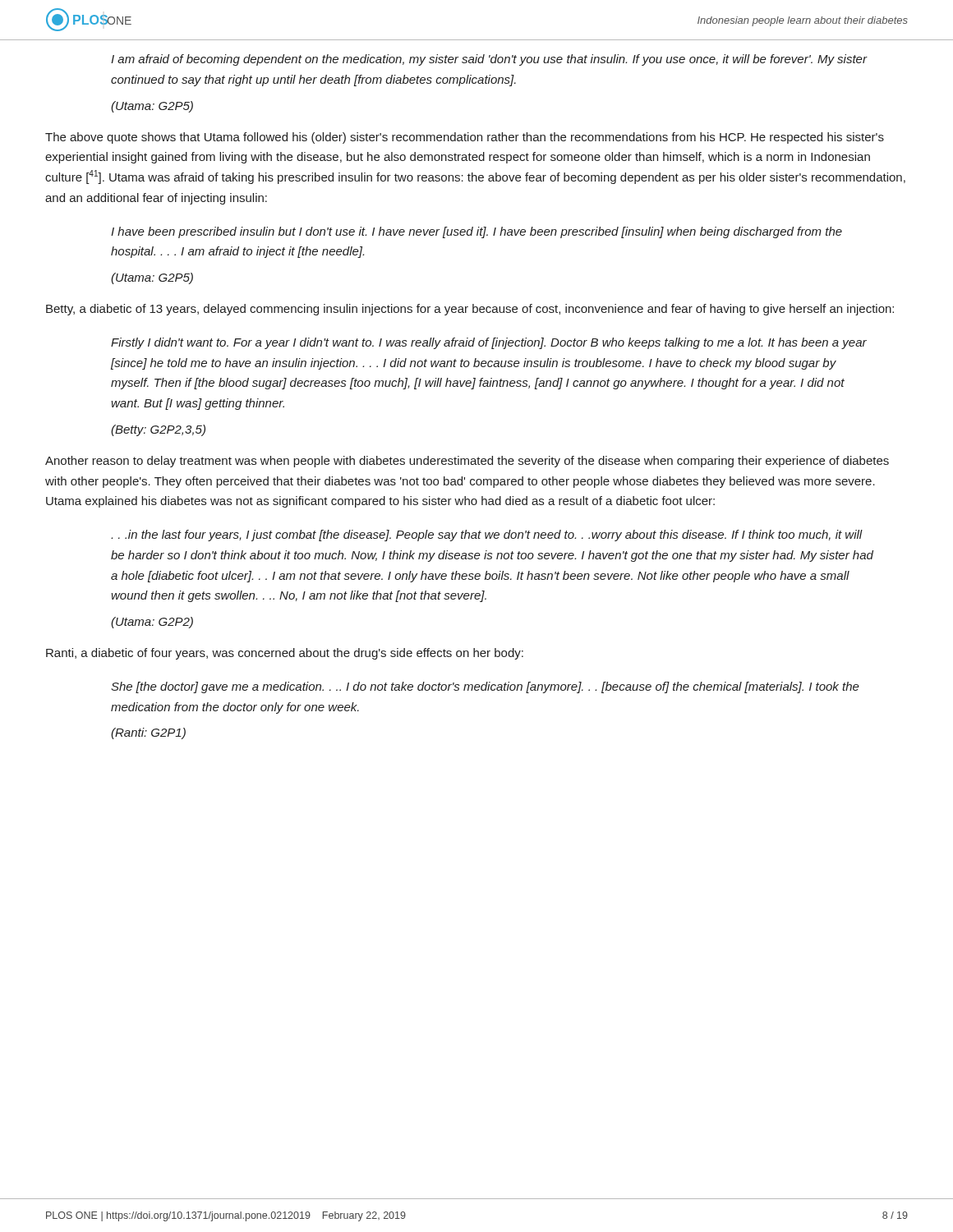Click the passage that begins "Another reason to"
Image resolution: width=953 pixels, height=1232 pixels.
tap(467, 480)
